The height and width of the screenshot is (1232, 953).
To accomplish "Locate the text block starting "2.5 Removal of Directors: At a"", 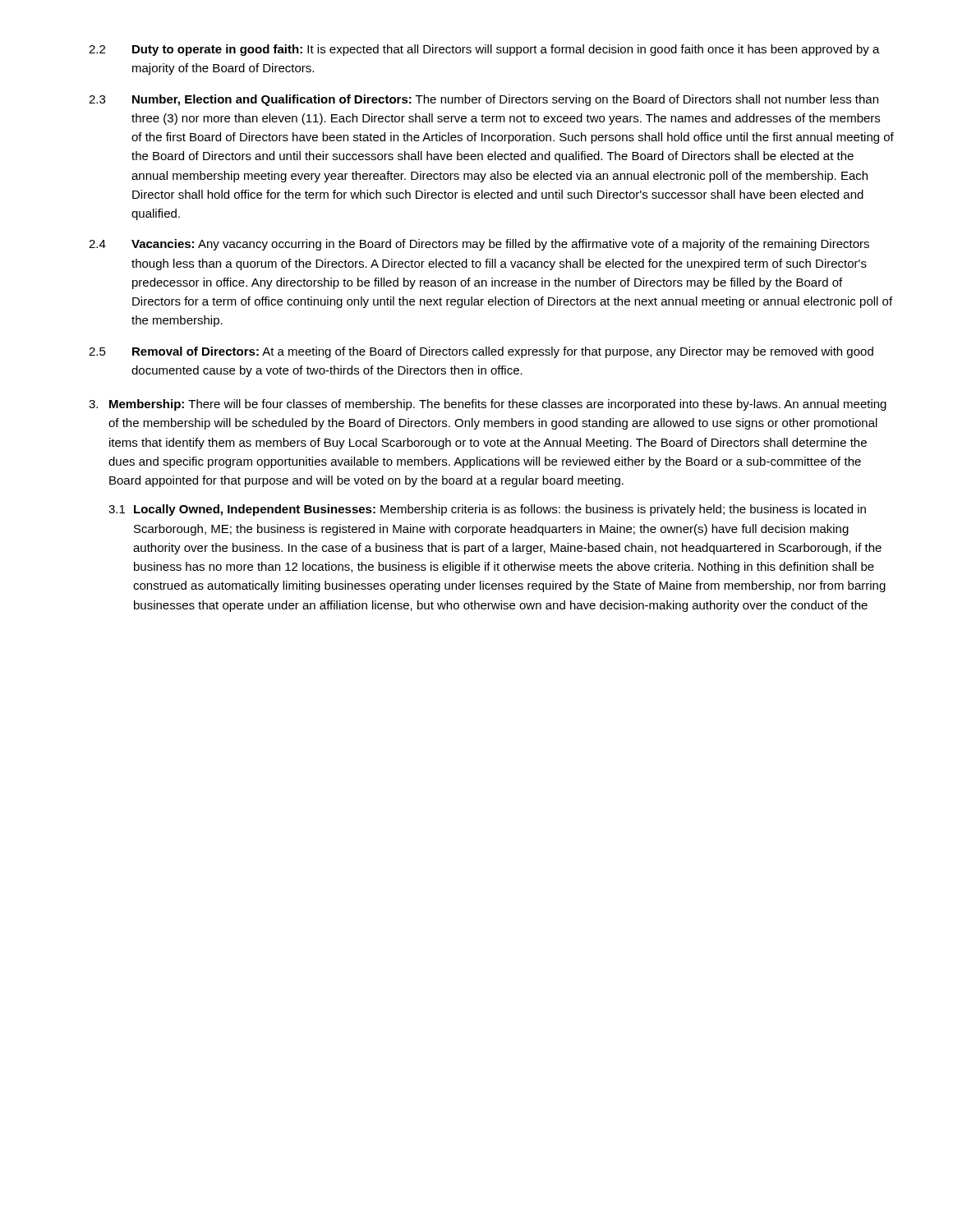I will [x=491, y=360].
